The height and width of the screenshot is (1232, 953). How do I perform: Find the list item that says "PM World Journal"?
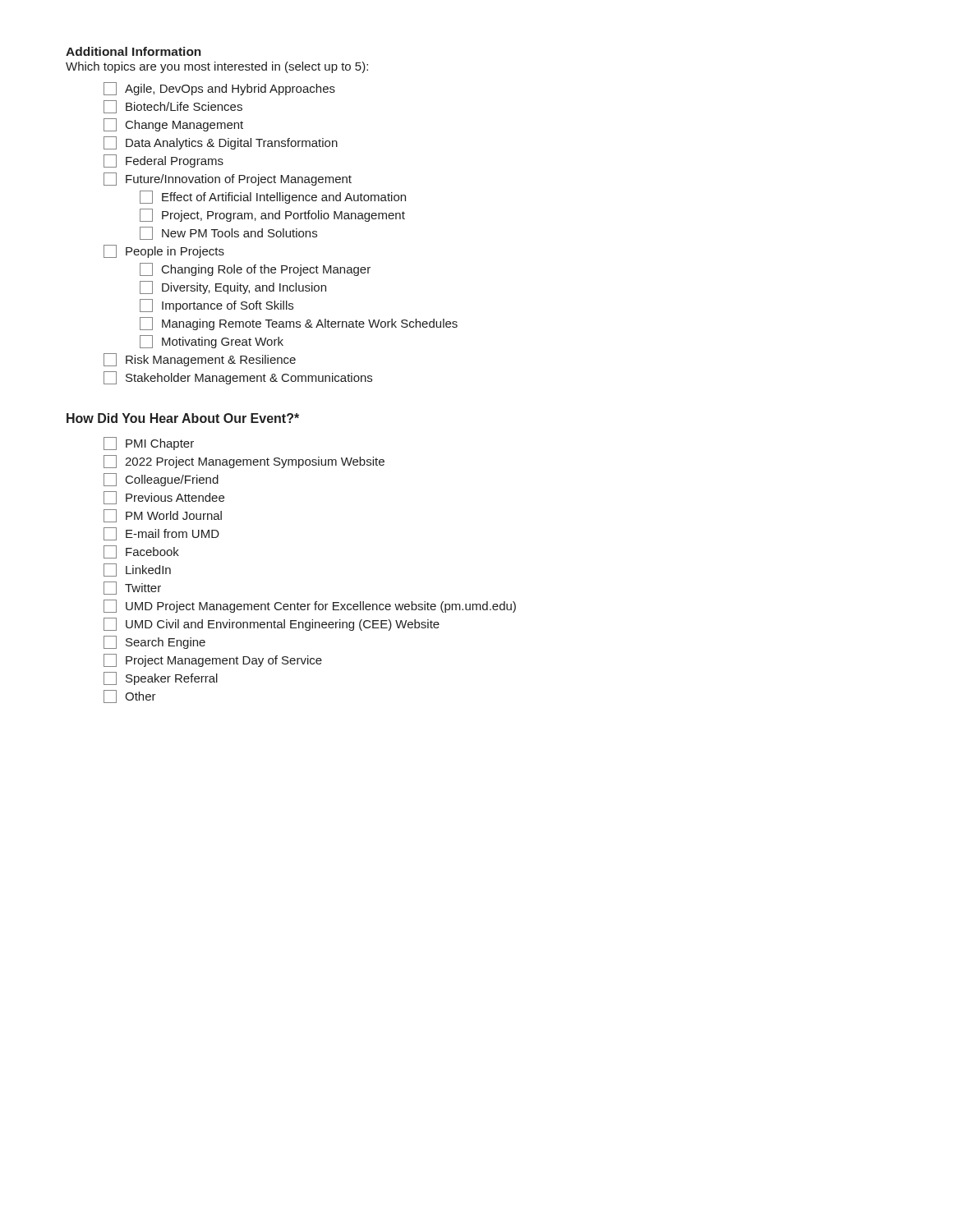click(163, 515)
